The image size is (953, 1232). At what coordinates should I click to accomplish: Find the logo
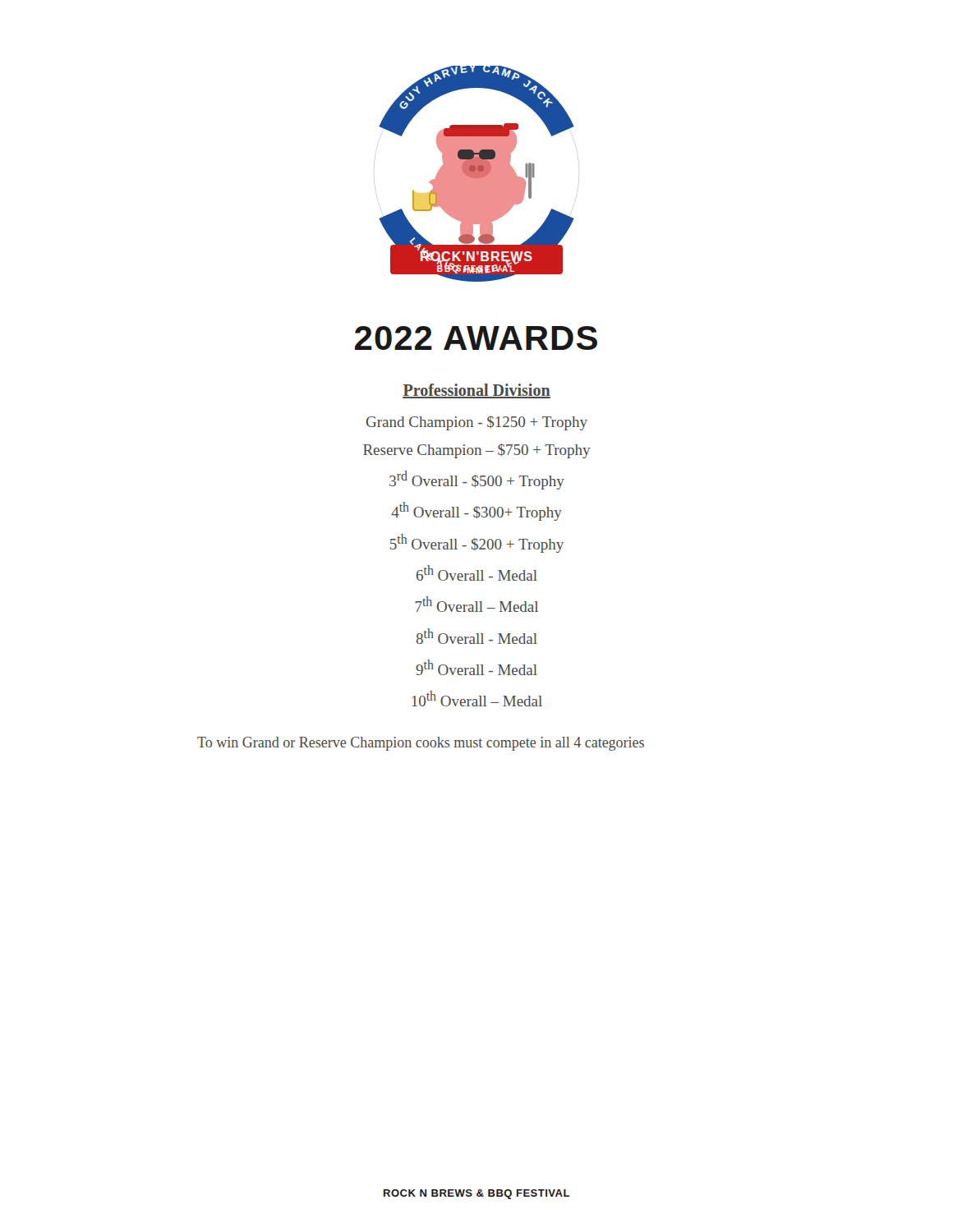click(476, 185)
